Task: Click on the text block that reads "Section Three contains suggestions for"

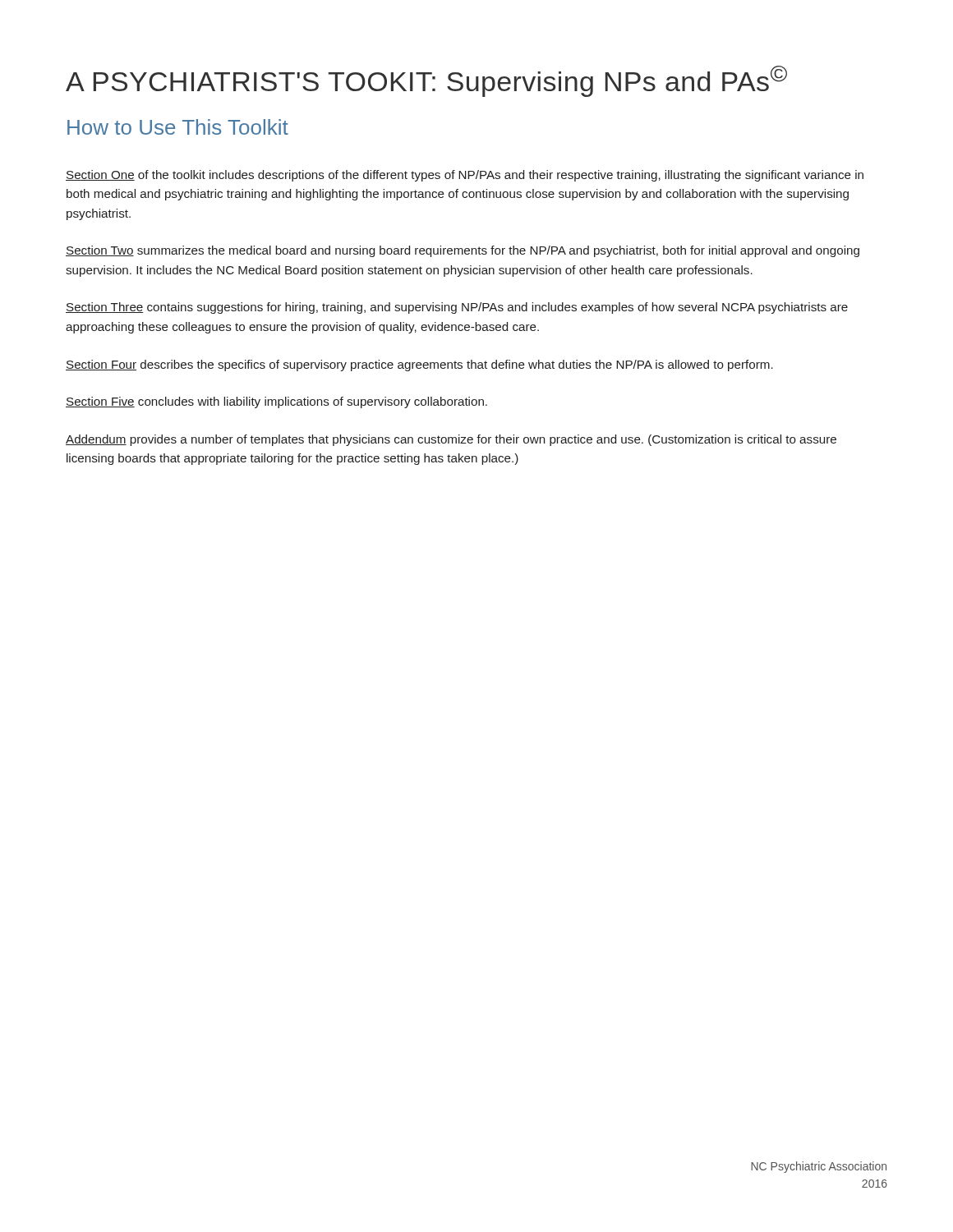Action: click(476, 317)
